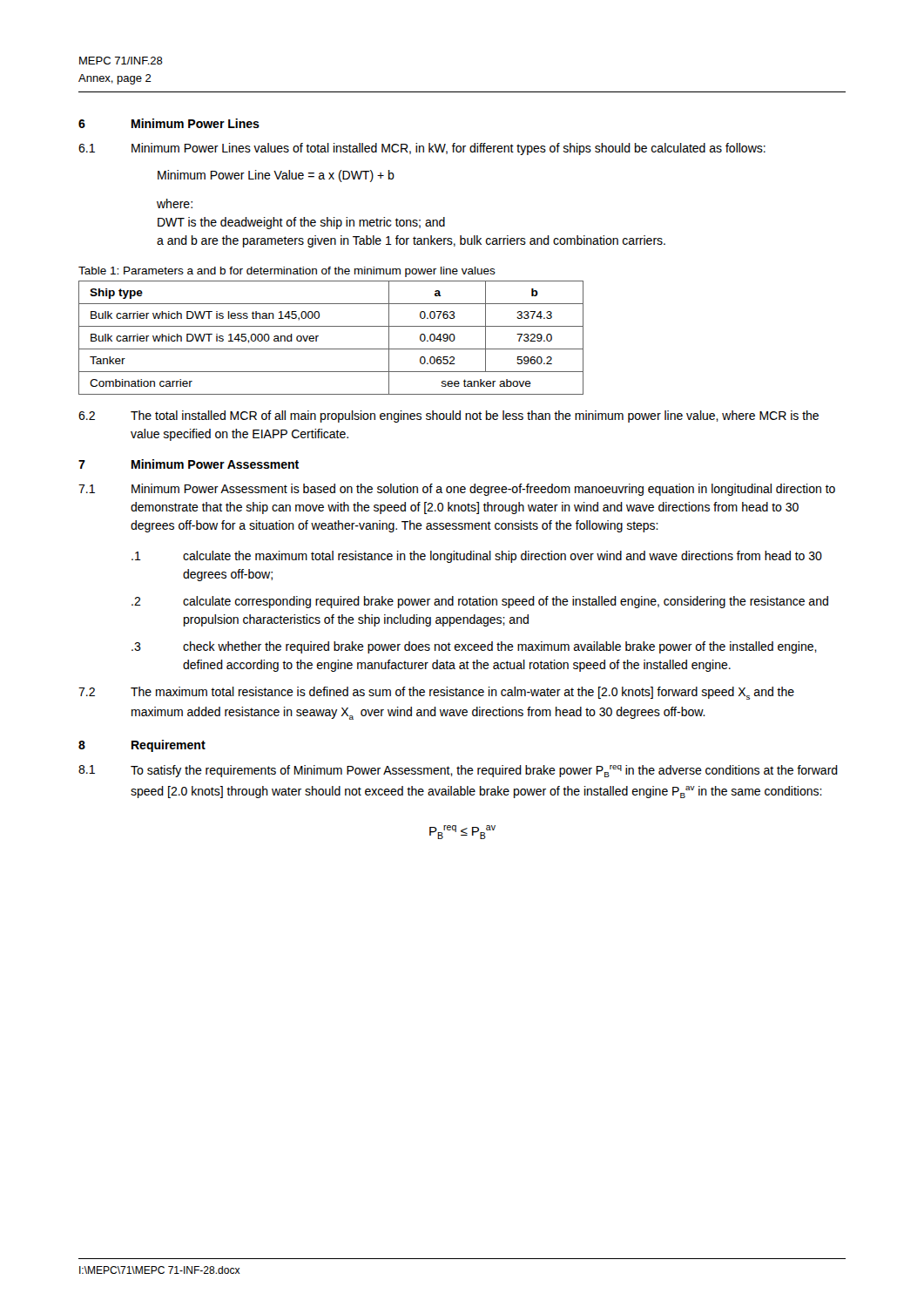Locate the table with the text "see tanker above"
The image size is (924, 1307).
point(462,338)
